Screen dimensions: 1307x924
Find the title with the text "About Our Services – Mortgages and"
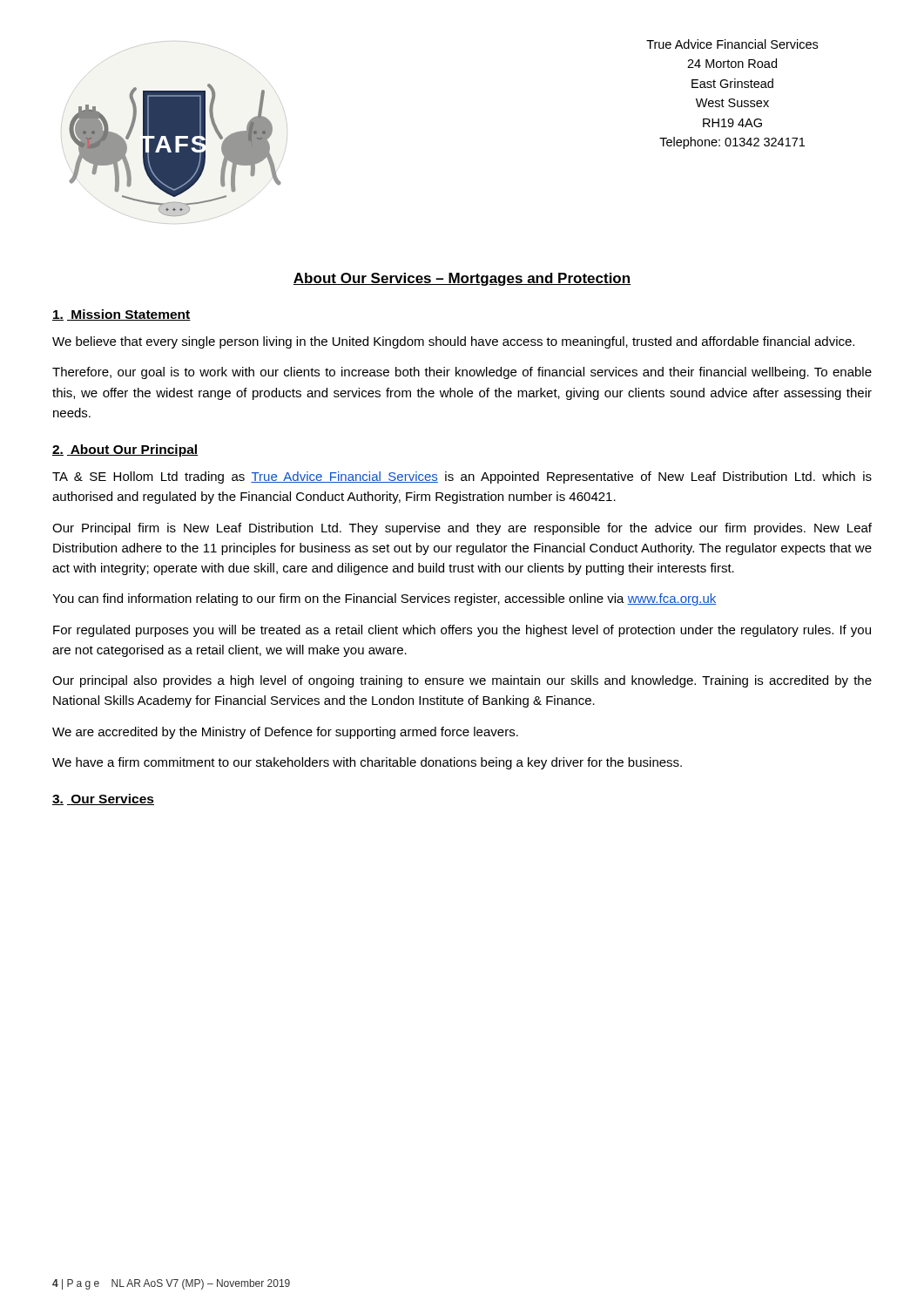point(462,278)
